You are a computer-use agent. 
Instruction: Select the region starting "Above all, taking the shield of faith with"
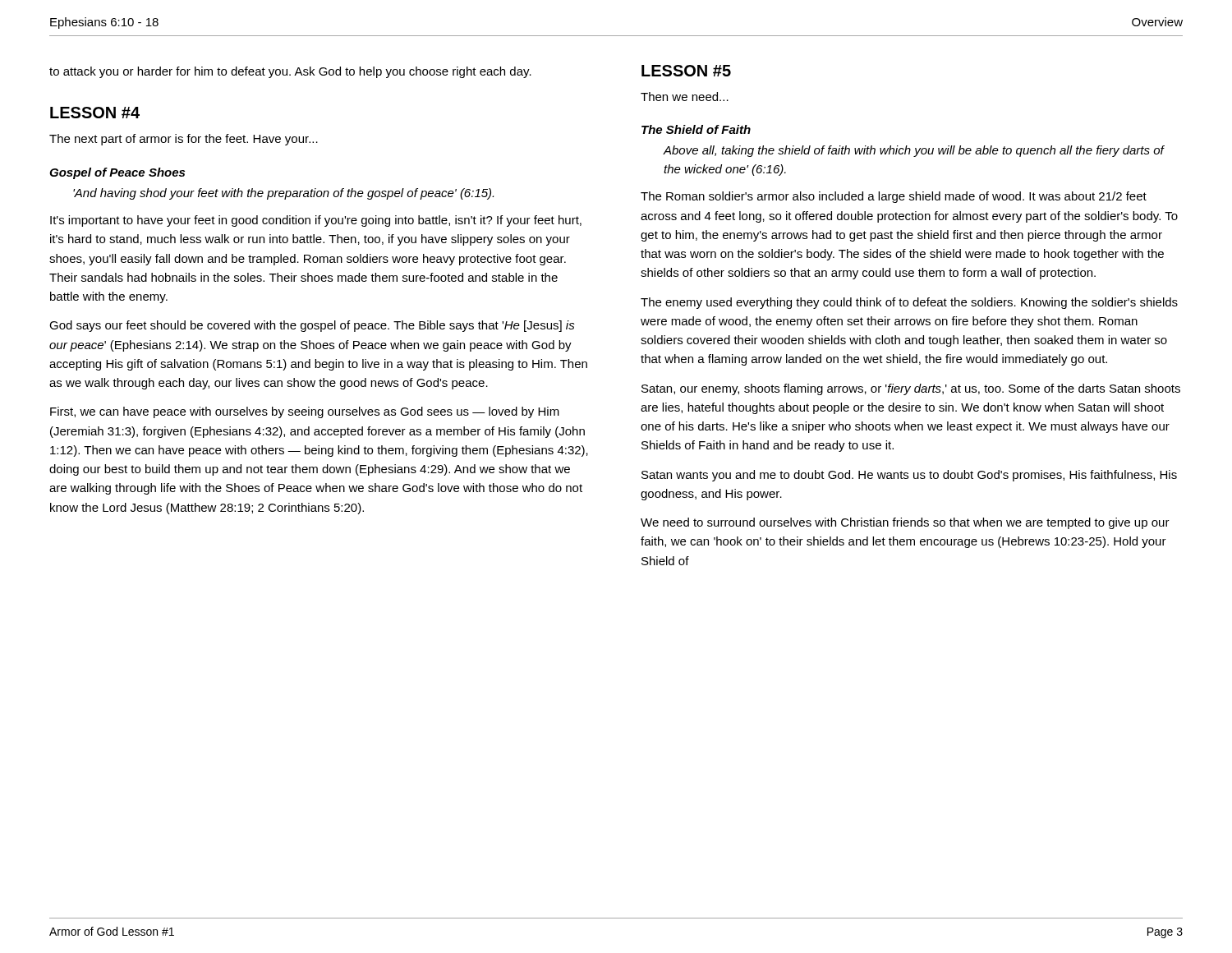[914, 159]
